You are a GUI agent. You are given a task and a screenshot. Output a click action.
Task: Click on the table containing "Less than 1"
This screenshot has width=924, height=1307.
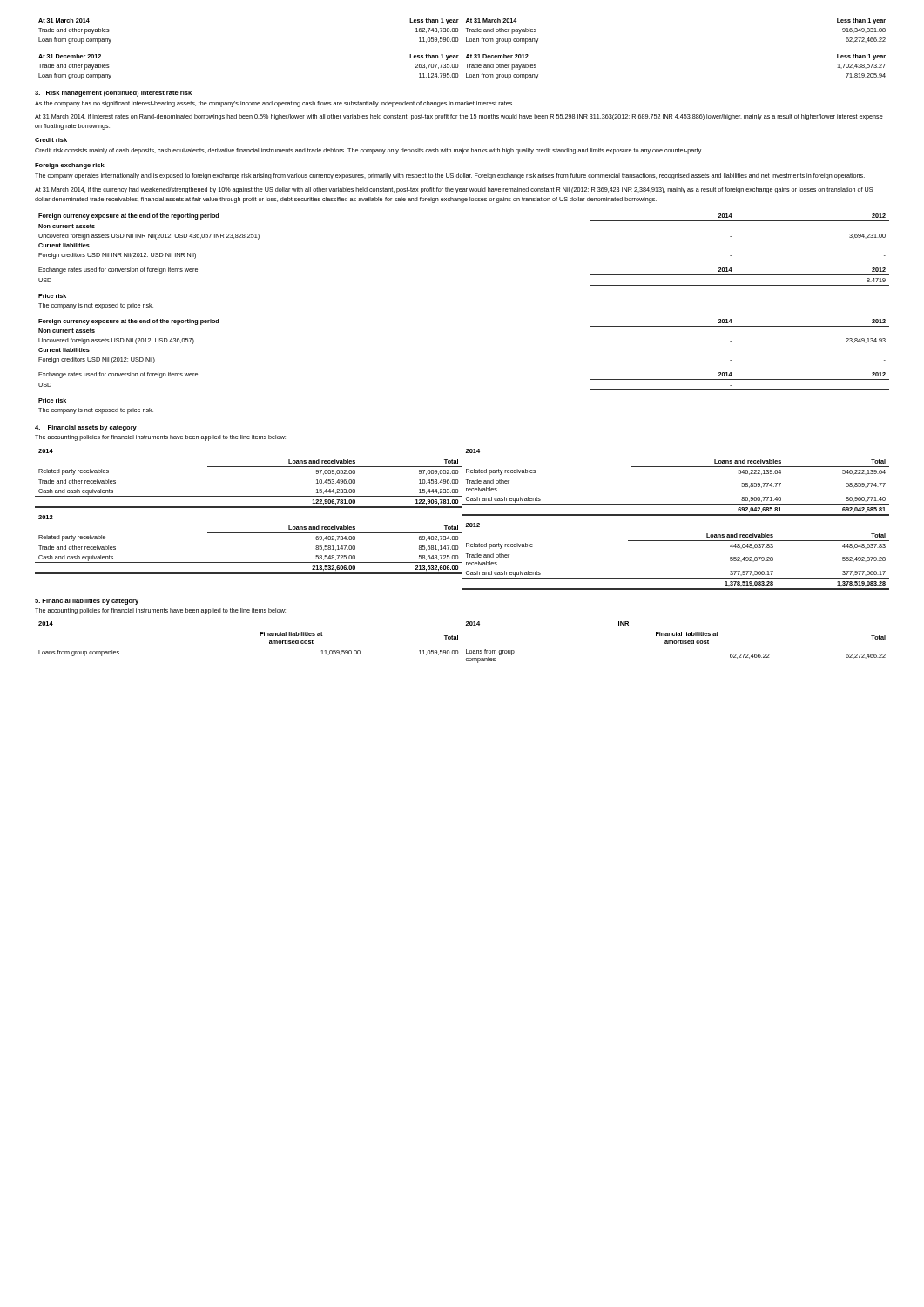(x=462, y=48)
